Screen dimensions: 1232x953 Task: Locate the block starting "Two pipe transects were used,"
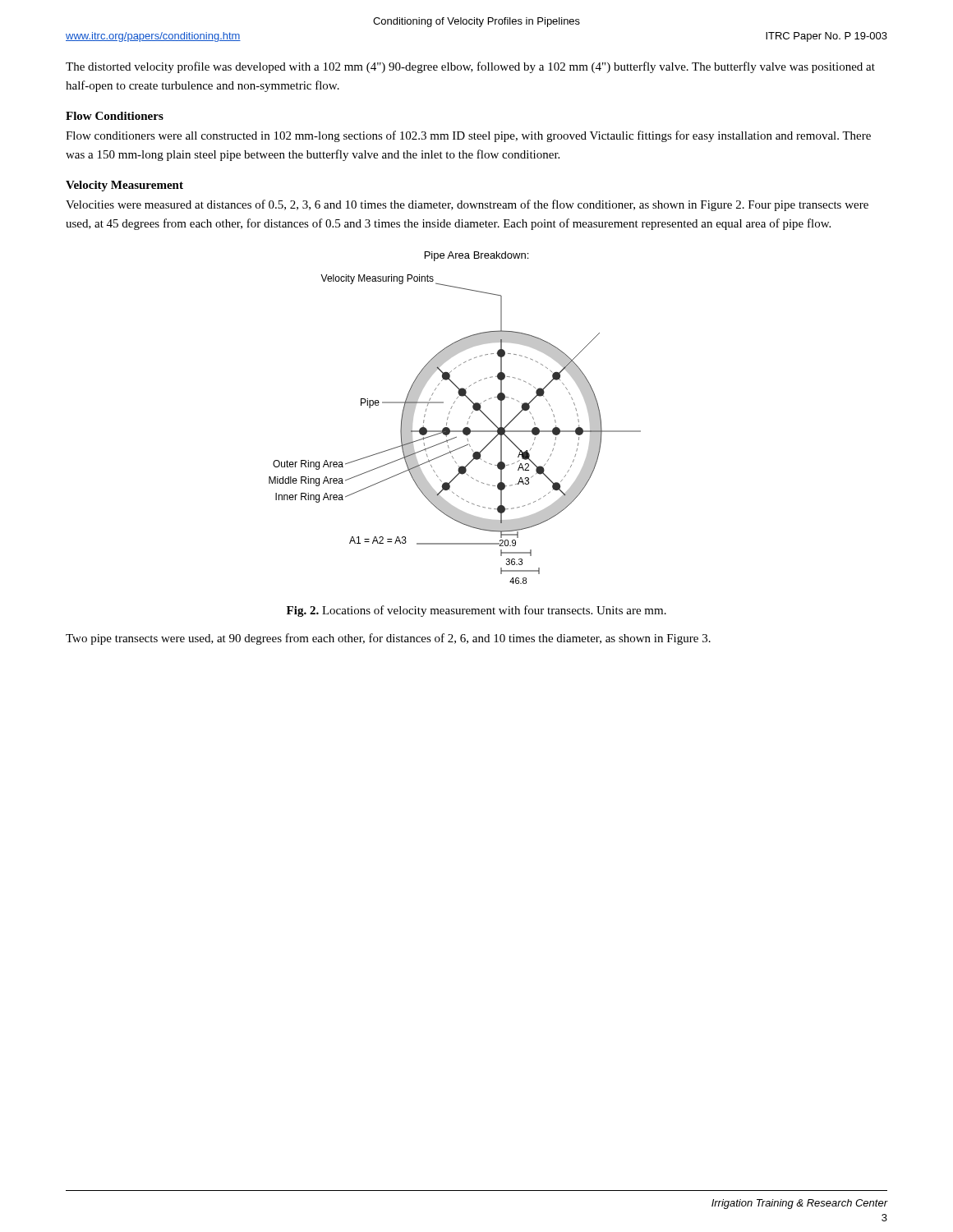click(x=388, y=638)
